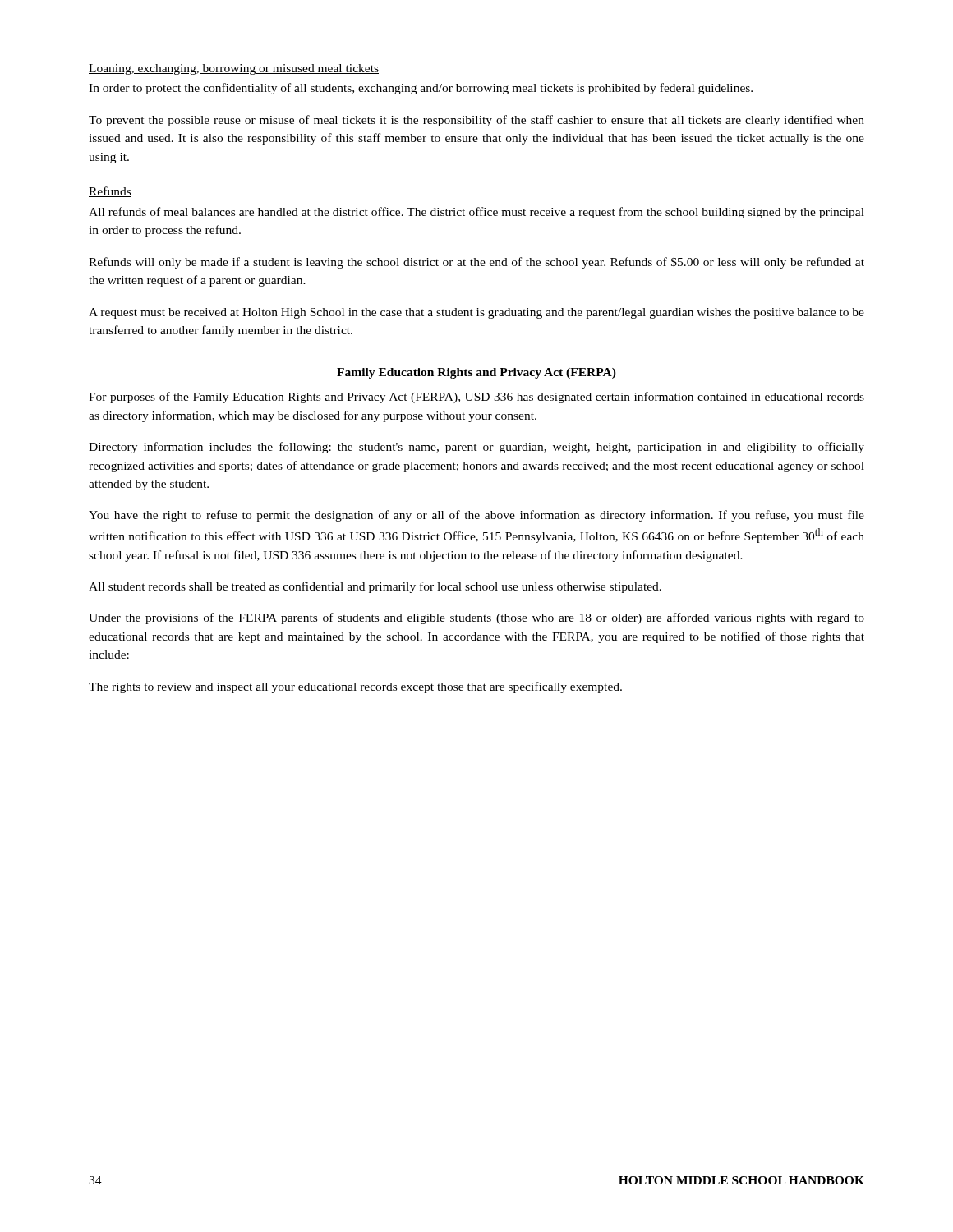Find the text starting "The rights to review and"

tap(356, 686)
